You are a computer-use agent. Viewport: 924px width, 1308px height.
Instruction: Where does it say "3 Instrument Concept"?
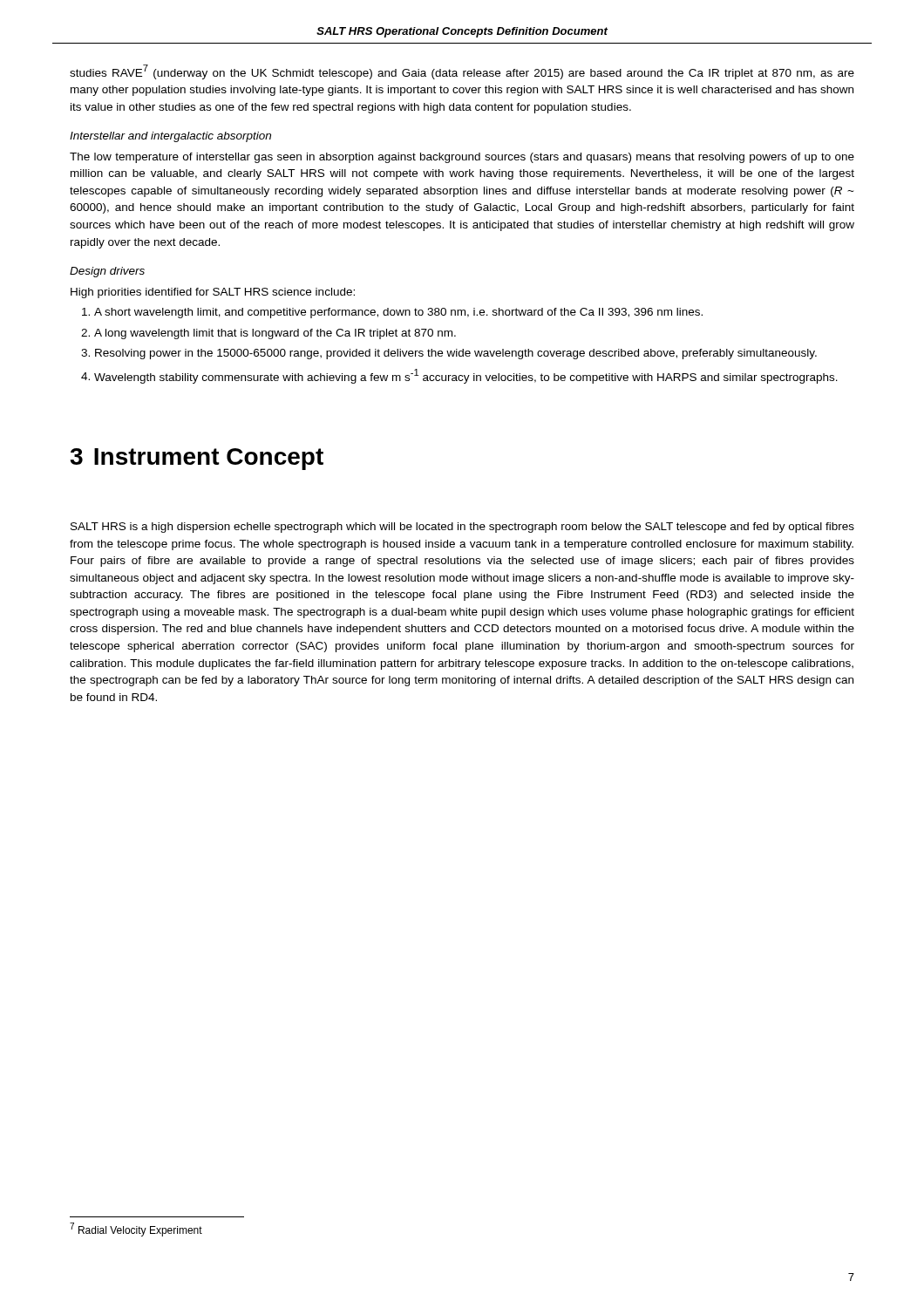coord(197,456)
